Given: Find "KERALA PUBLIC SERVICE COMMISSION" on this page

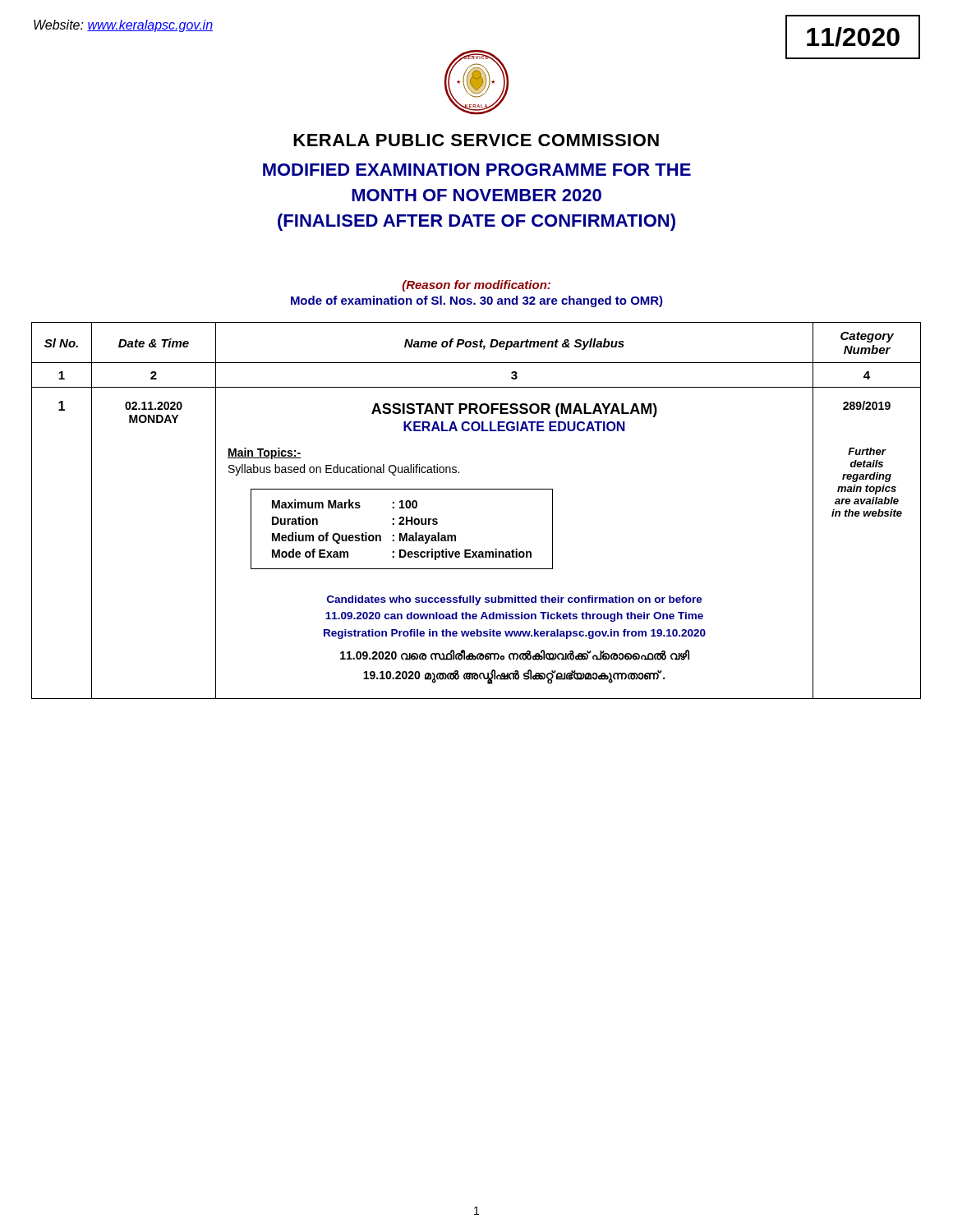Looking at the screenshot, I should click(x=476, y=140).
